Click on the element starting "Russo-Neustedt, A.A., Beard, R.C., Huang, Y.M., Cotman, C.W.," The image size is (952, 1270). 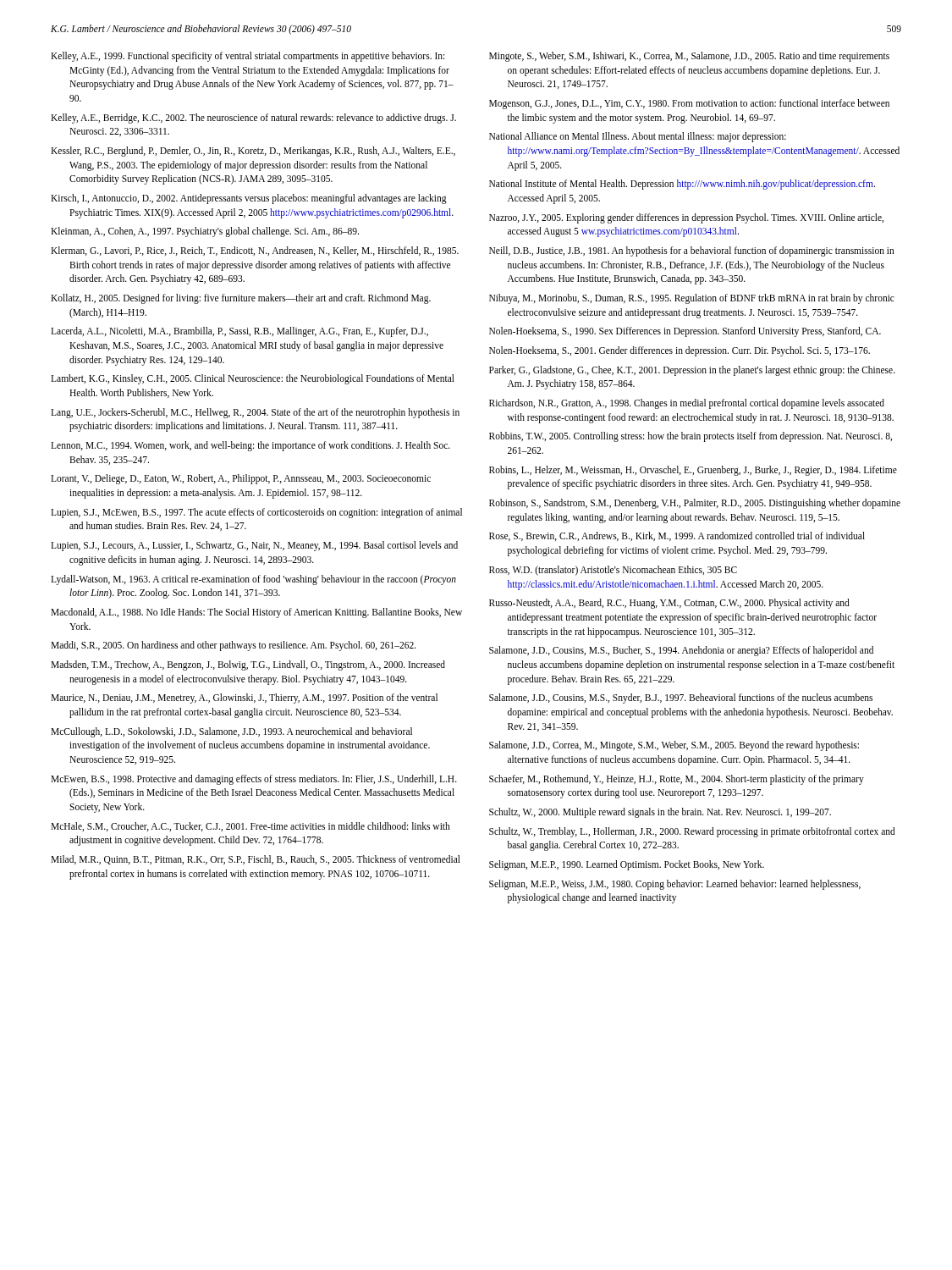pos(683,617)
